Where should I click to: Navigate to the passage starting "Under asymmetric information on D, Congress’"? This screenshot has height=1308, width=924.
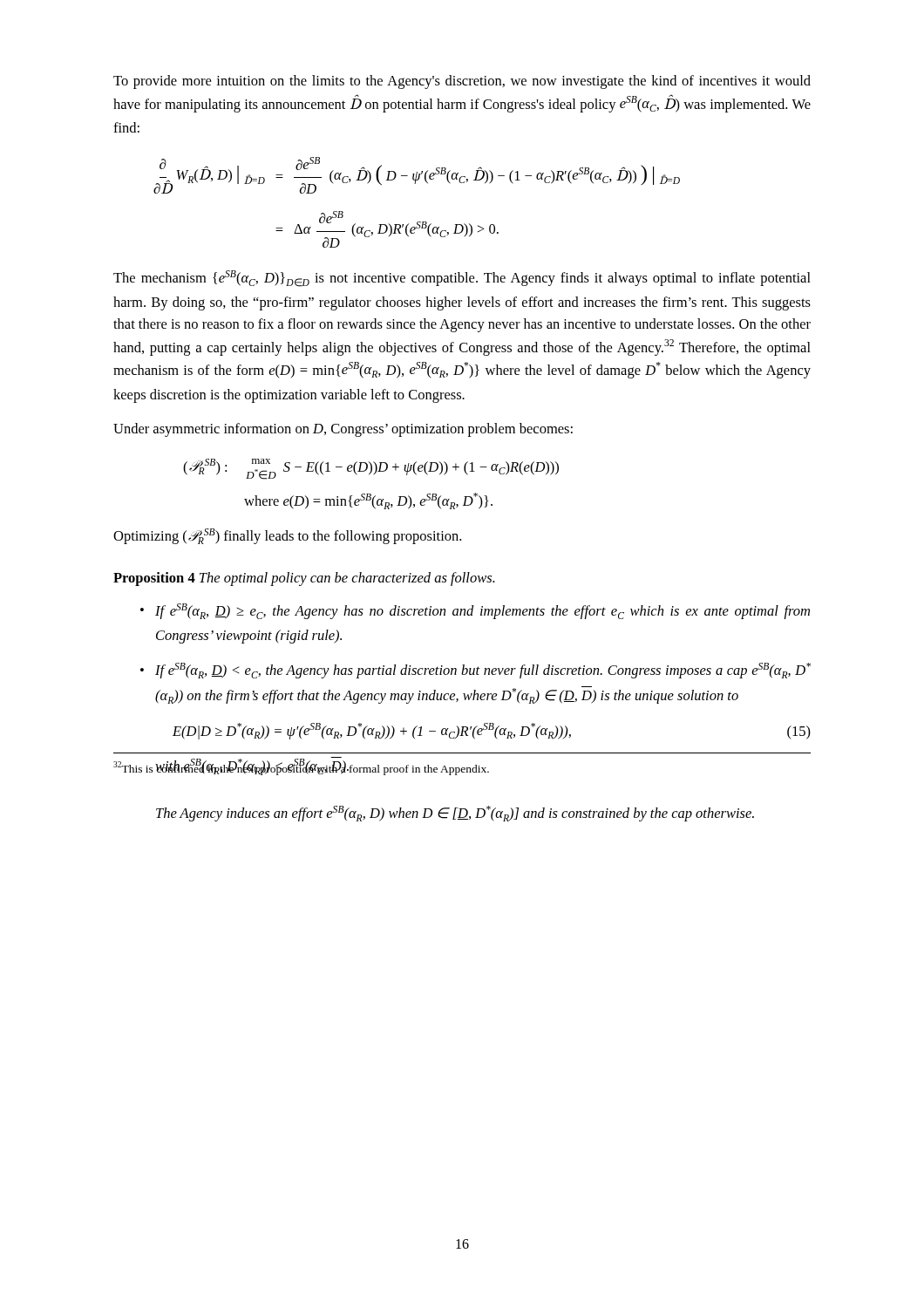(343, 429)
